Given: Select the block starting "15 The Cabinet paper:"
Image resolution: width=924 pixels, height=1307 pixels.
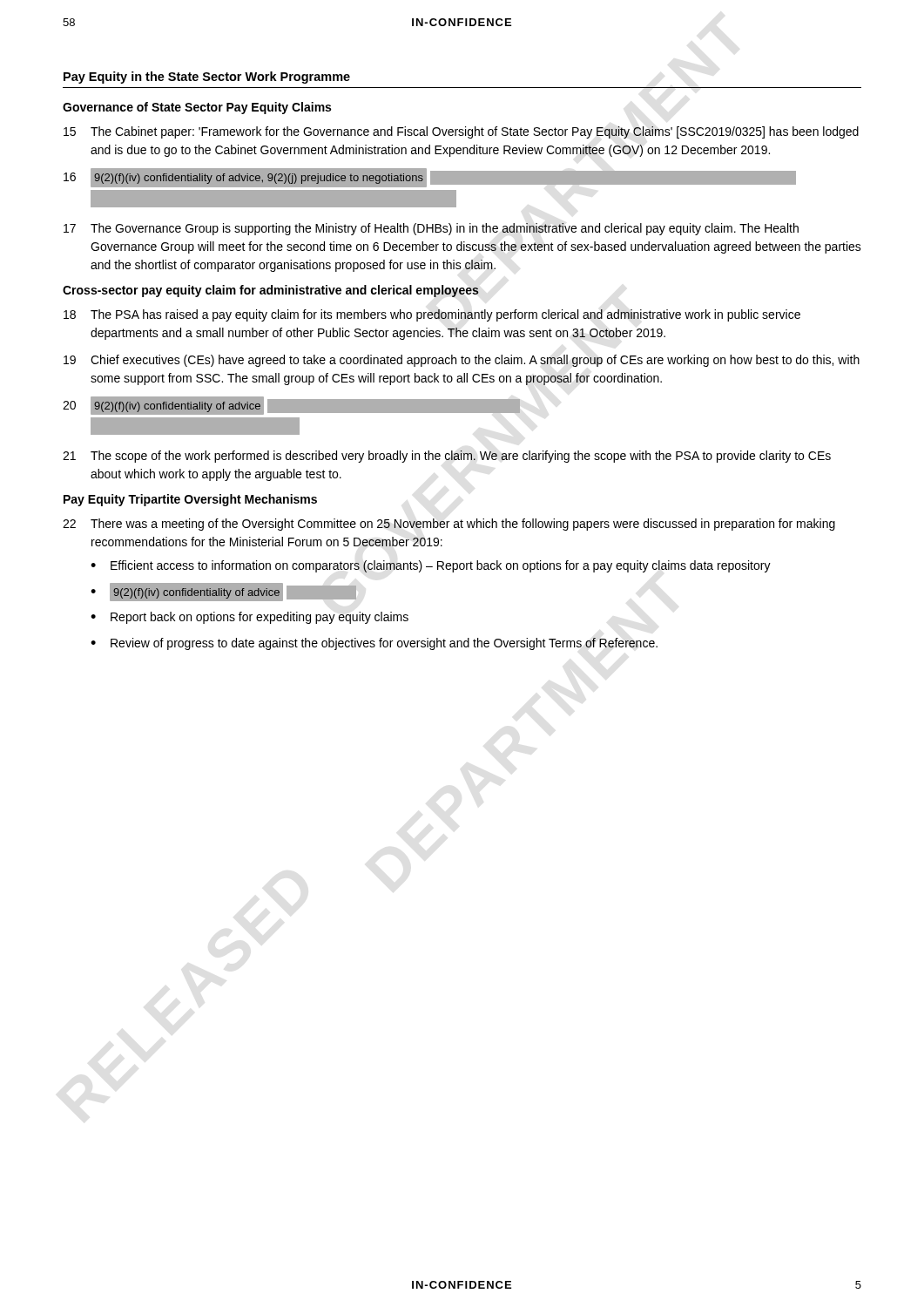Looking at the screenshot, I should (x=462, y=141).
